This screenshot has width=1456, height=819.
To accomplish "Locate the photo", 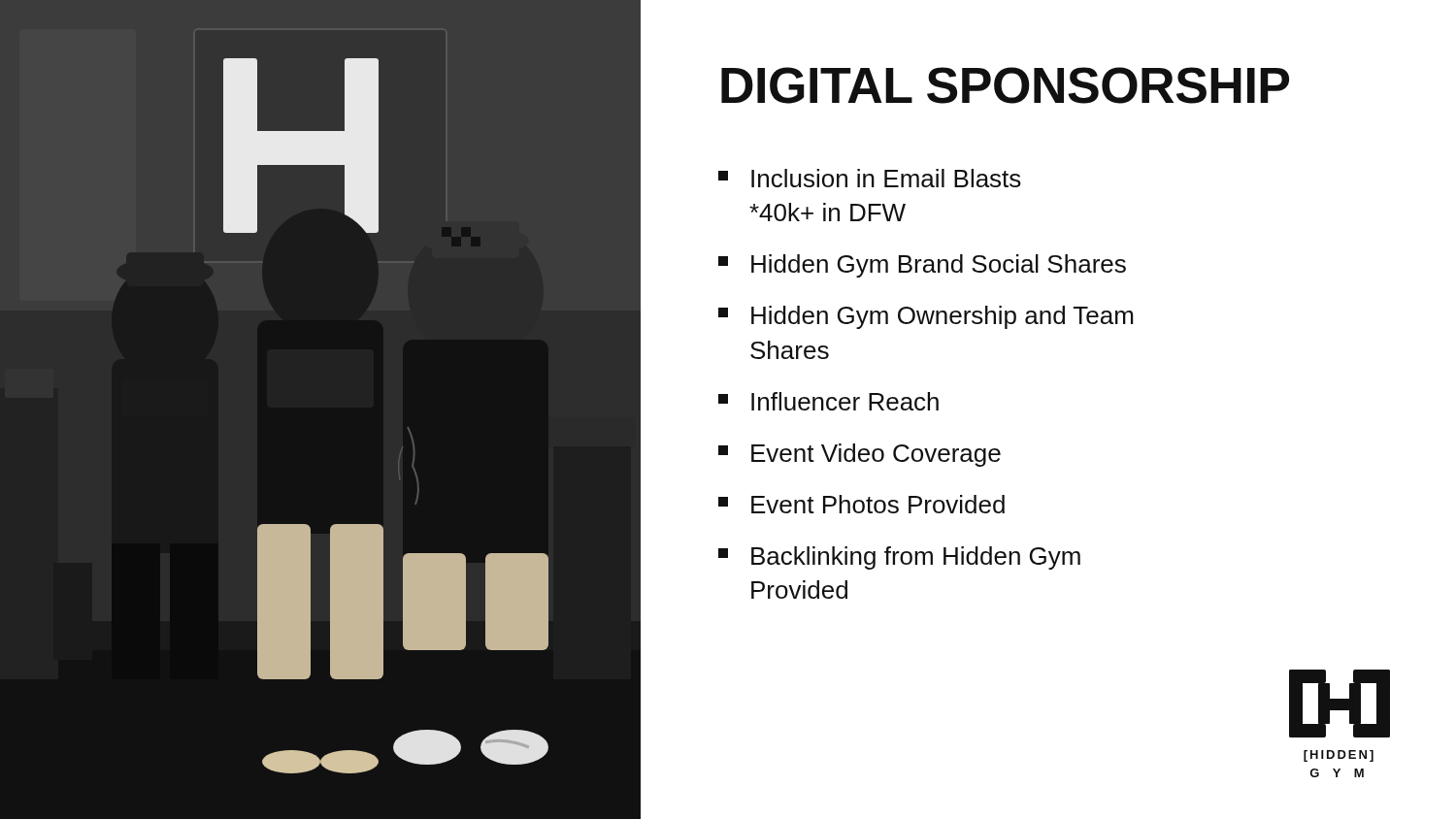I will [320, 410].
